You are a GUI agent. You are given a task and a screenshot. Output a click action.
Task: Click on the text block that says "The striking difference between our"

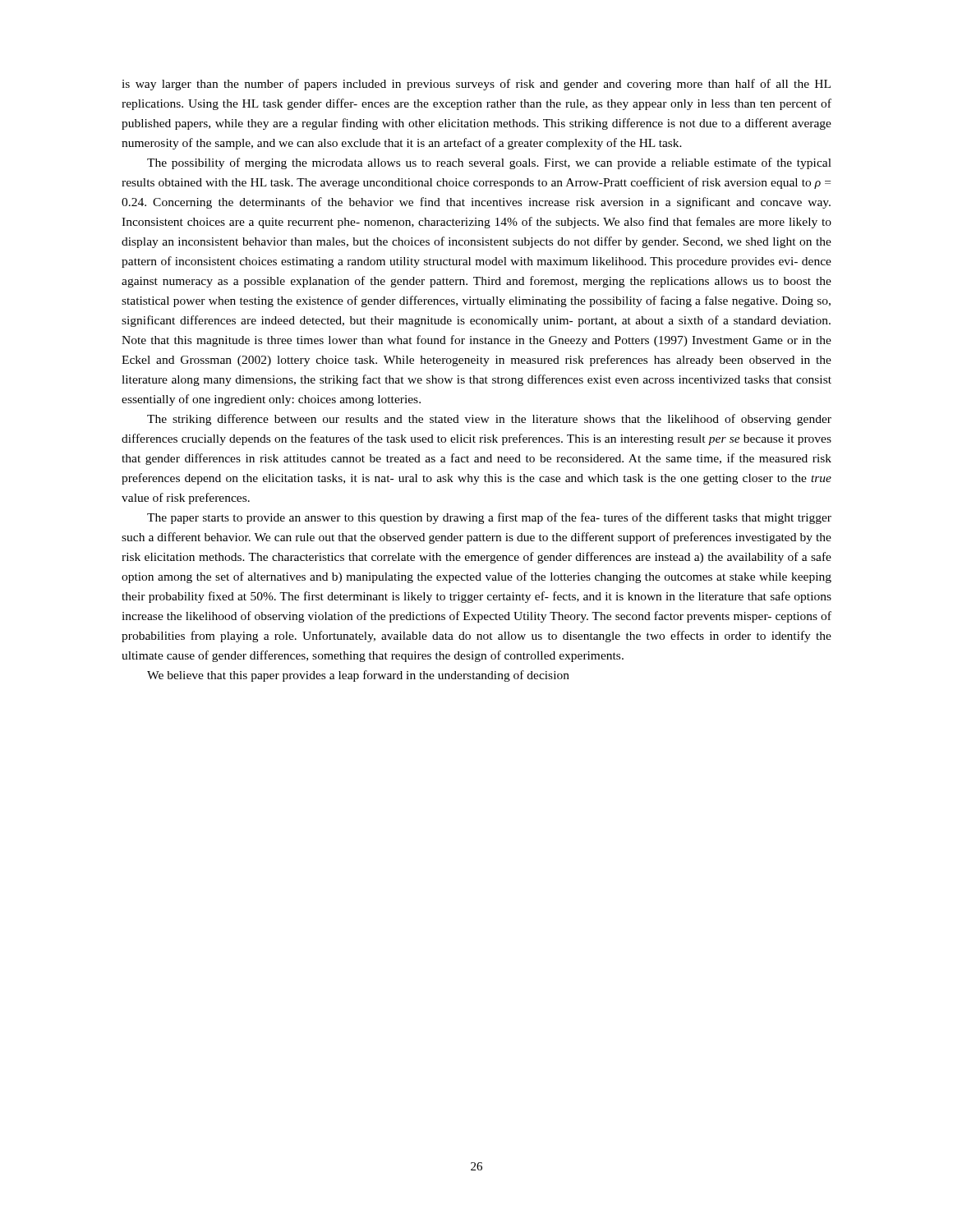[x=476, y=459]
